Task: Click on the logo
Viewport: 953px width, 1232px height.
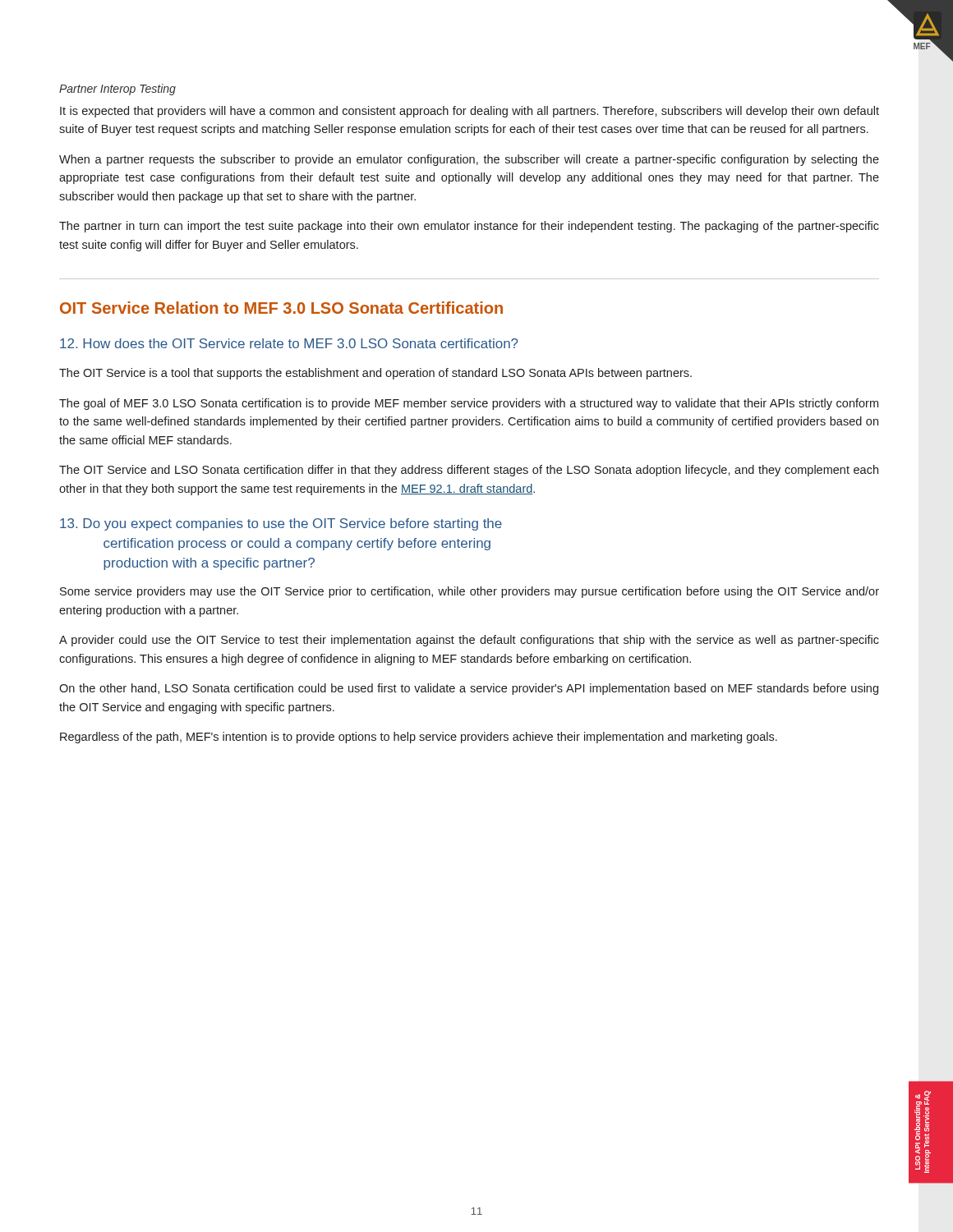Action: 908,37
